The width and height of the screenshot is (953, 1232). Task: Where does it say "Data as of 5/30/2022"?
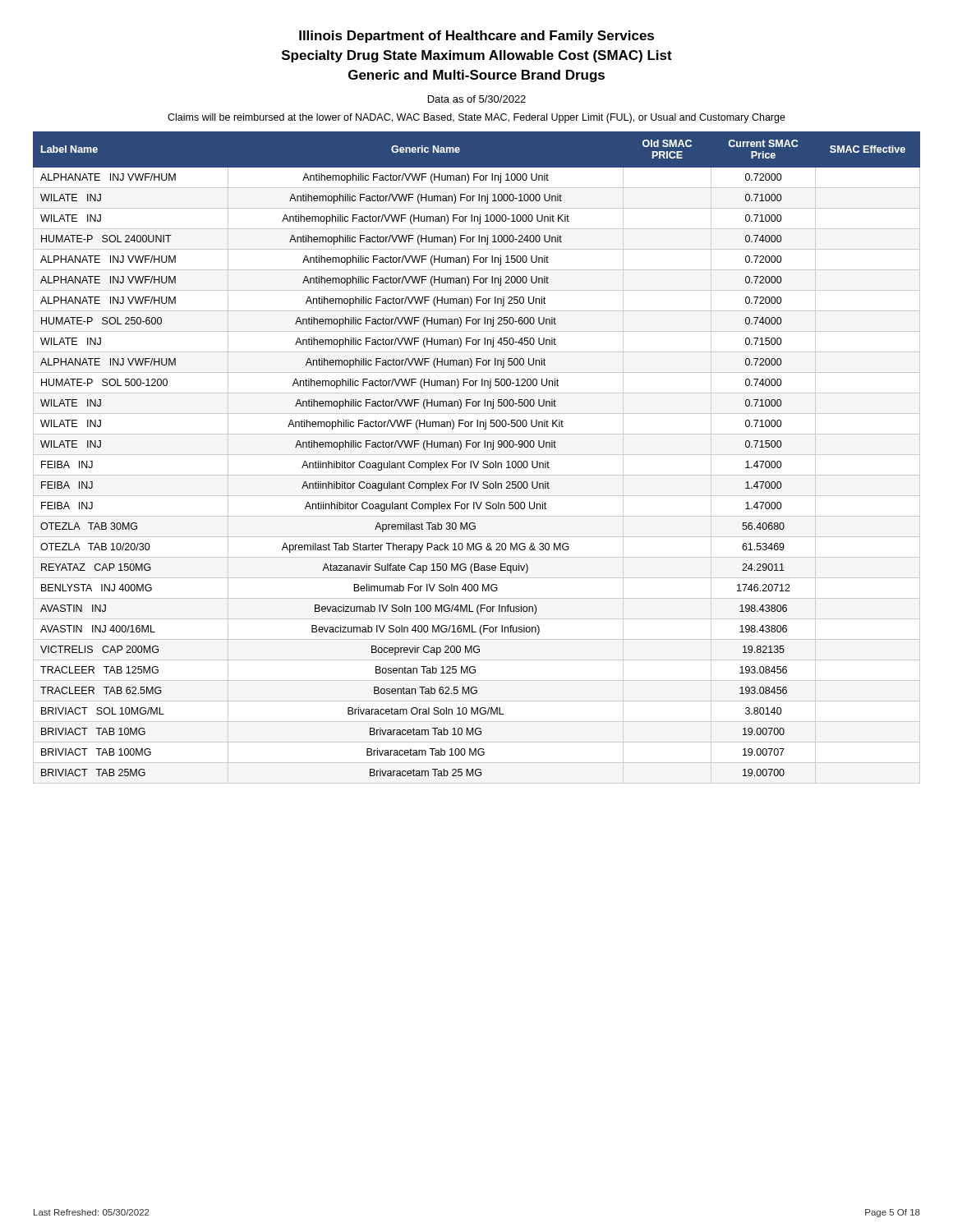pyautogui.click(x=476, y=99)
